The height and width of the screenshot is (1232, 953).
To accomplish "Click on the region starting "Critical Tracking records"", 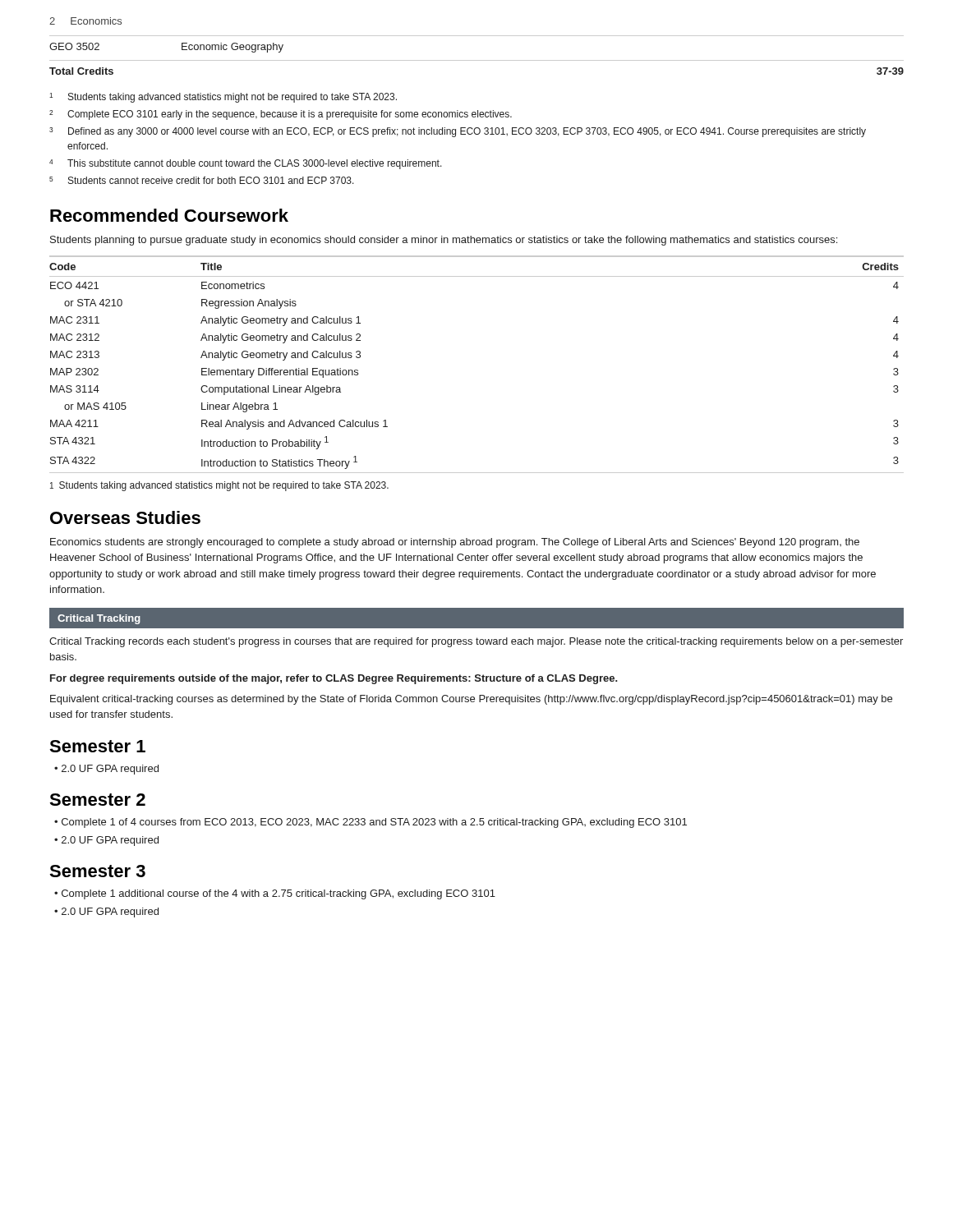I will point(476,649).
